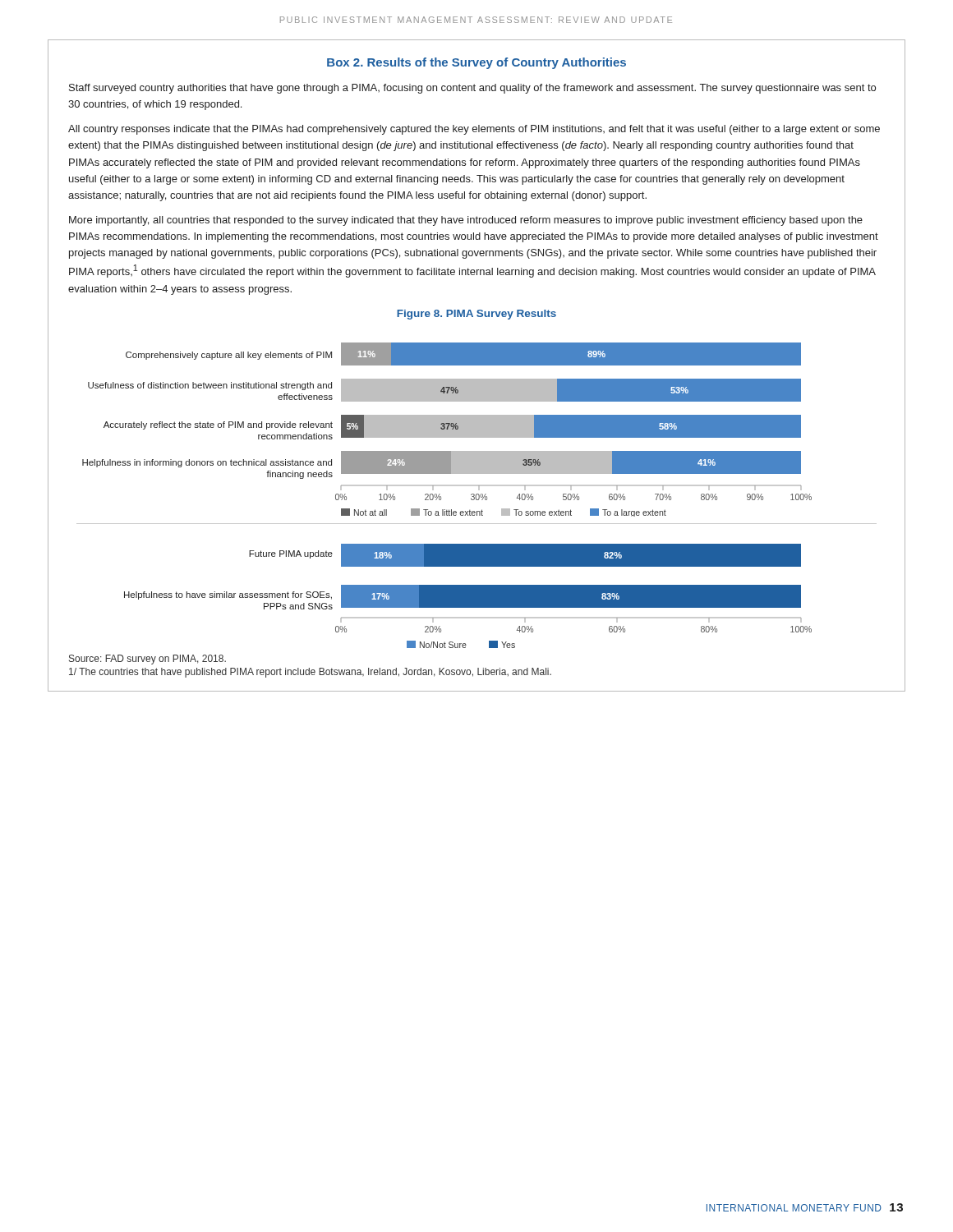Select the passage starting "Figure 8. PIMA Survey Results"

click(x=476, y=313)
